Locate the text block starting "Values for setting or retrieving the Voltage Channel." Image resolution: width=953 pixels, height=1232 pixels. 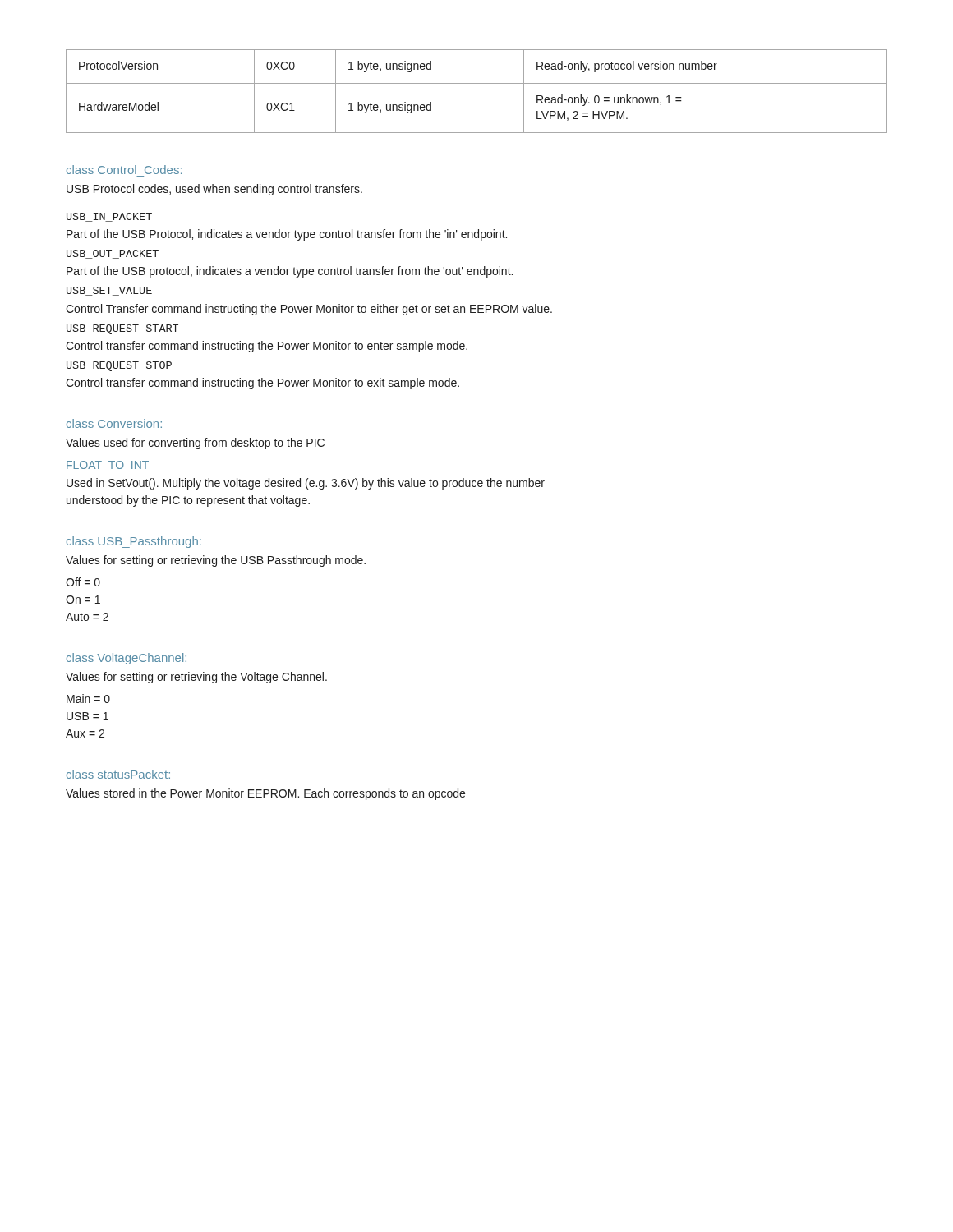197,677
